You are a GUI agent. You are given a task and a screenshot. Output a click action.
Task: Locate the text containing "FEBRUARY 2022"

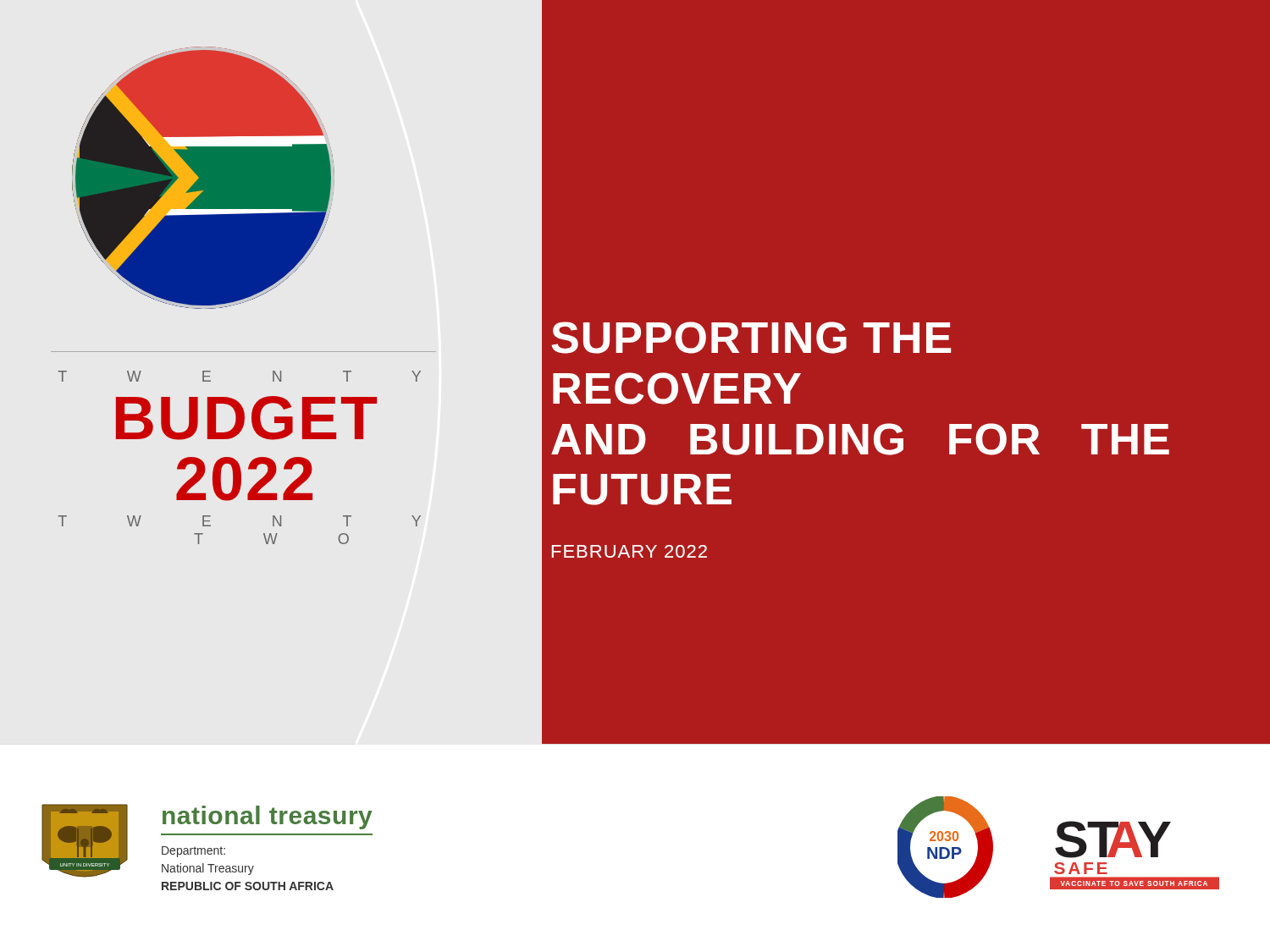(x=629, y=551)
